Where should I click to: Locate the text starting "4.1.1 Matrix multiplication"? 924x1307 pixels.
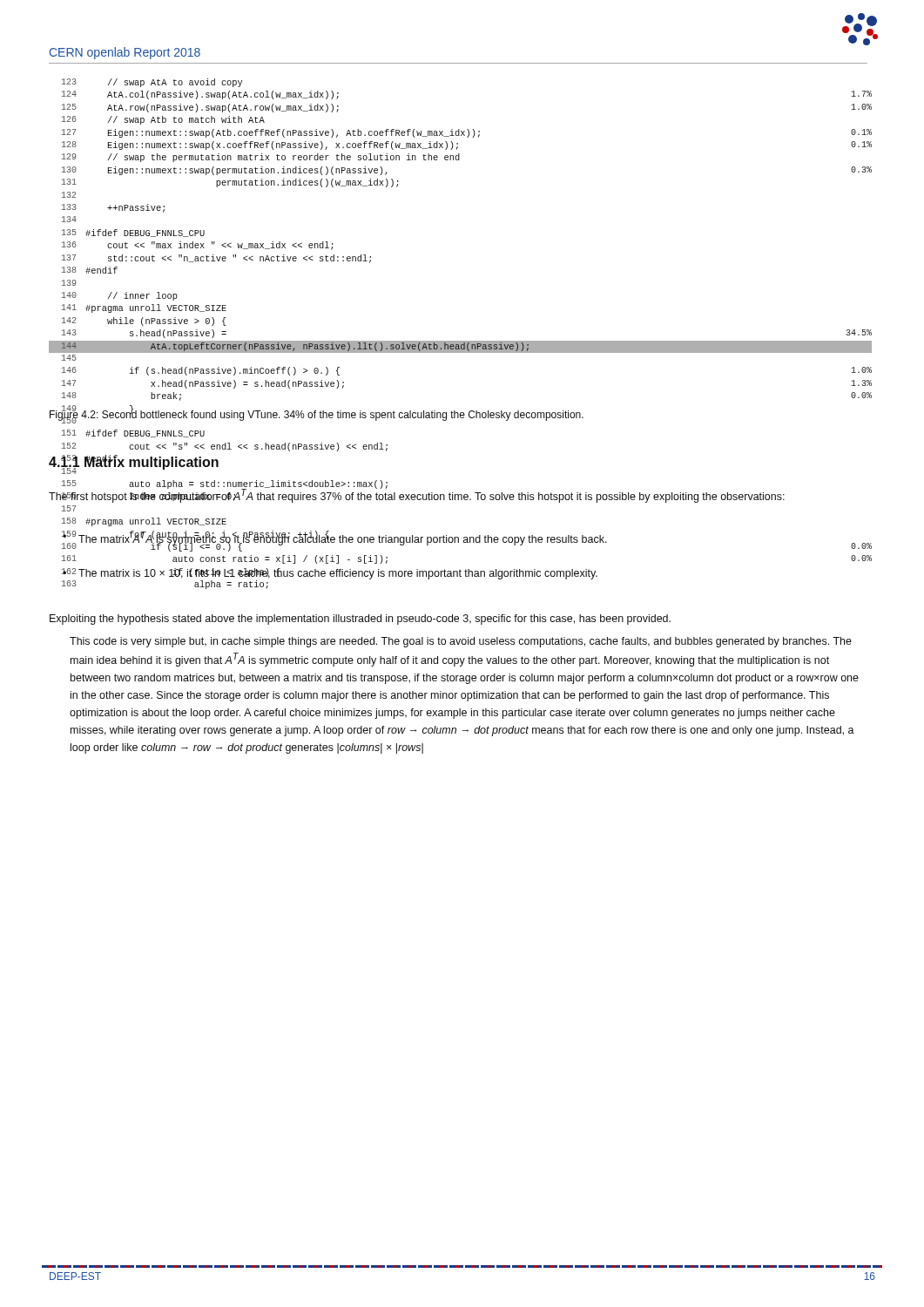134,462
